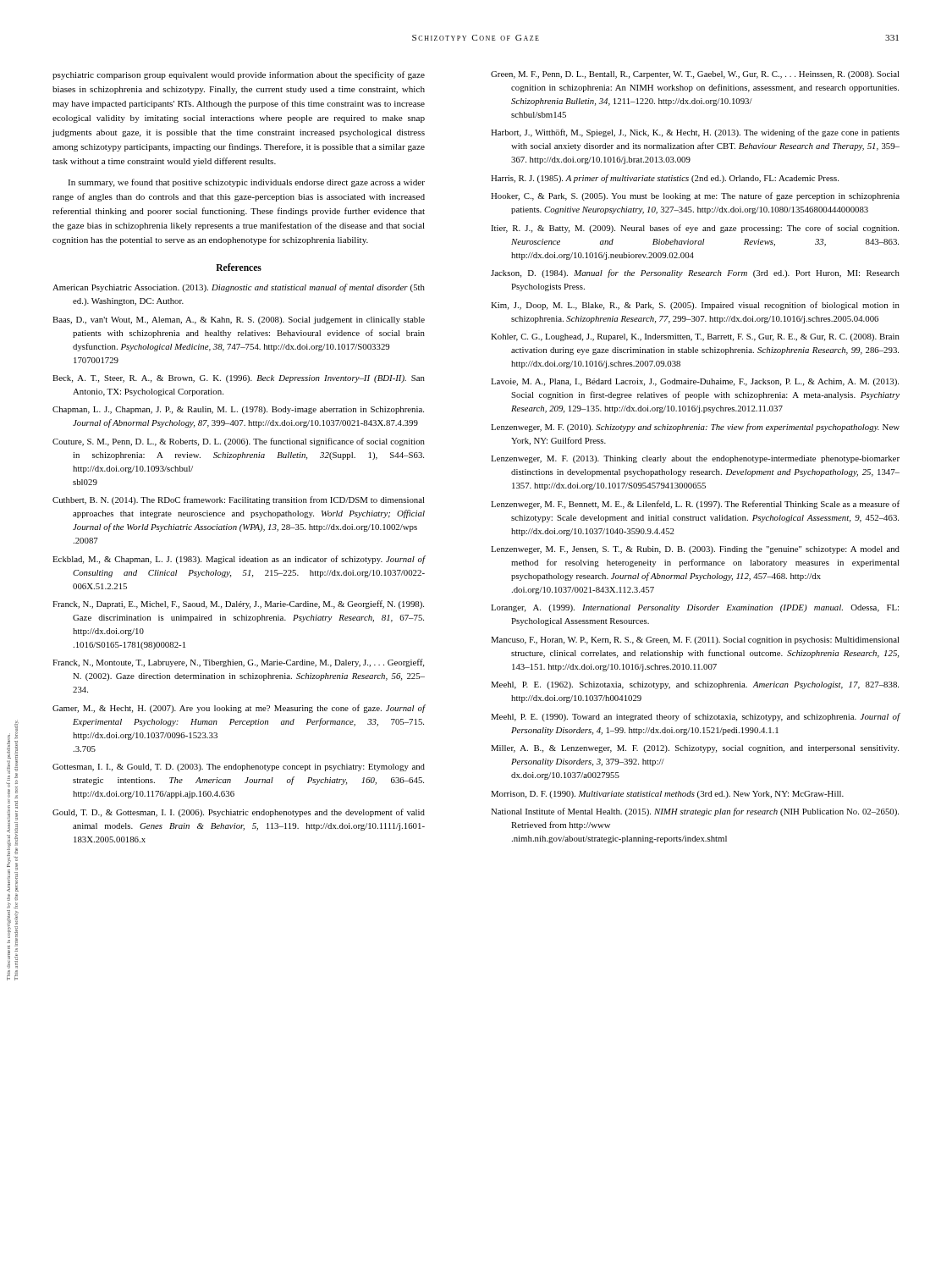952x1270 pixels.
Task: Locate the block of text that opens with "Miller, A. B., & Lenzenweger,"
Action: pos(695,761)
